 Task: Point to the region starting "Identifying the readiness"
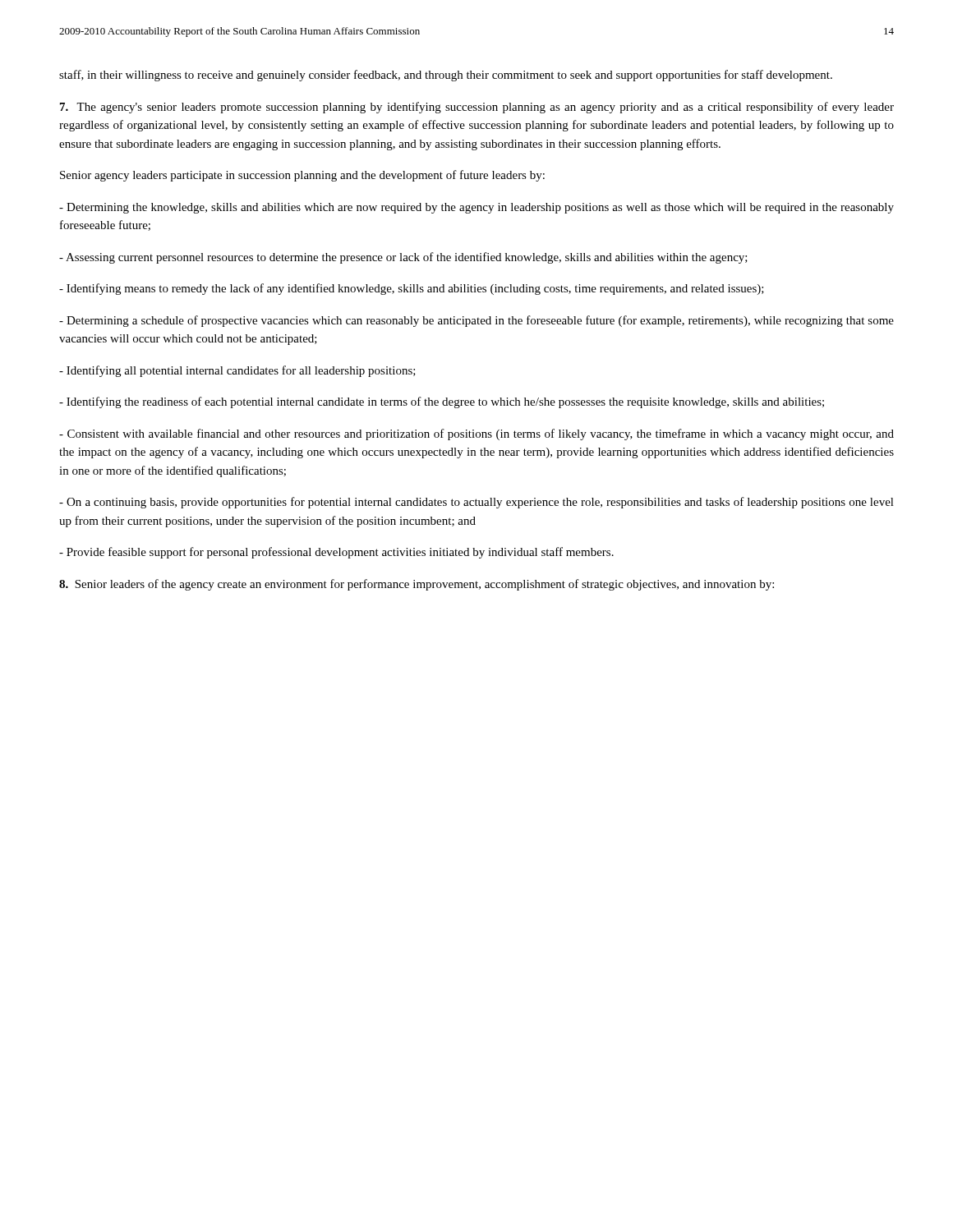[x=442, y=402]
